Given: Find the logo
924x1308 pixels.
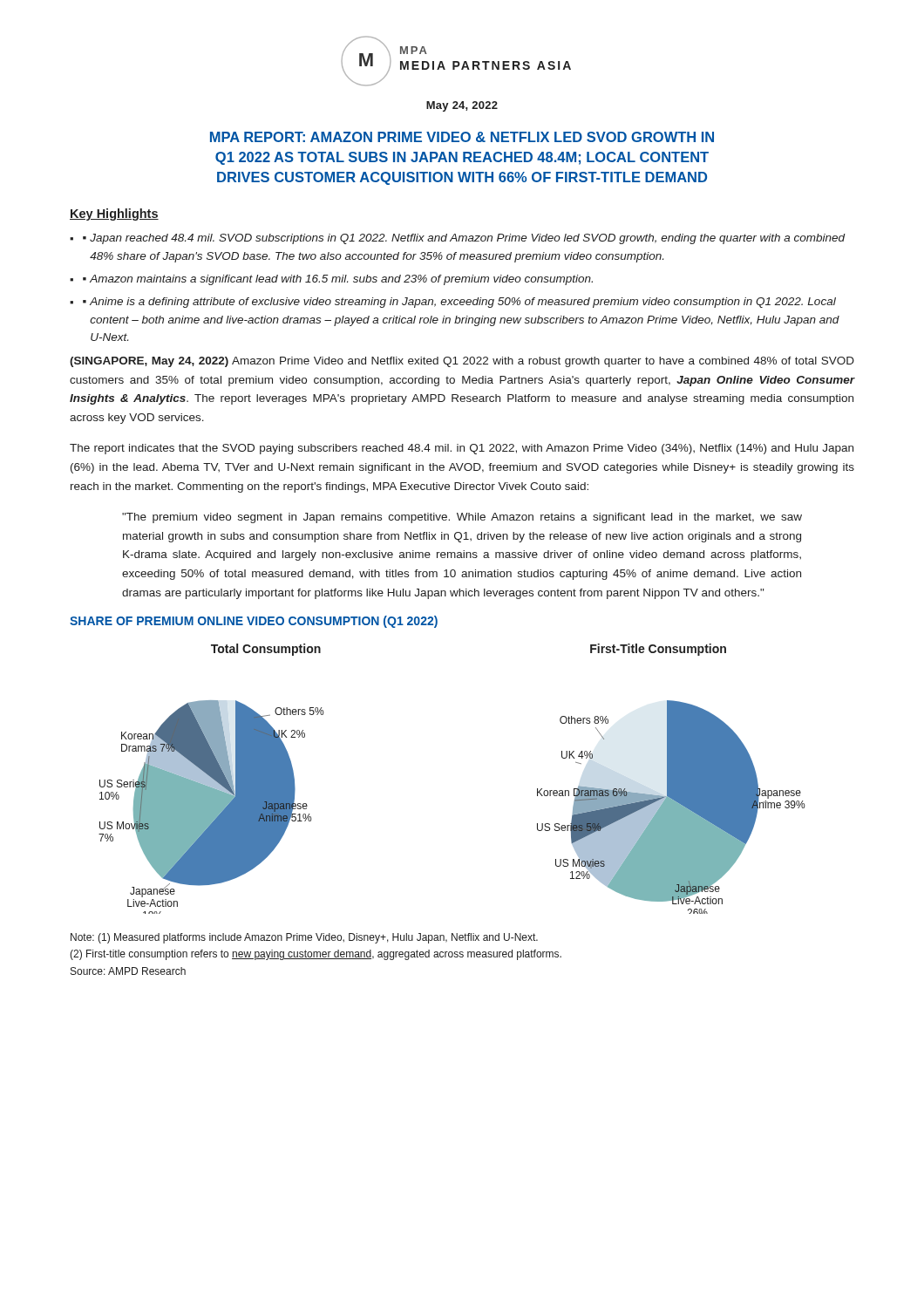Looking at the screenshot, I should click(462, 62).
